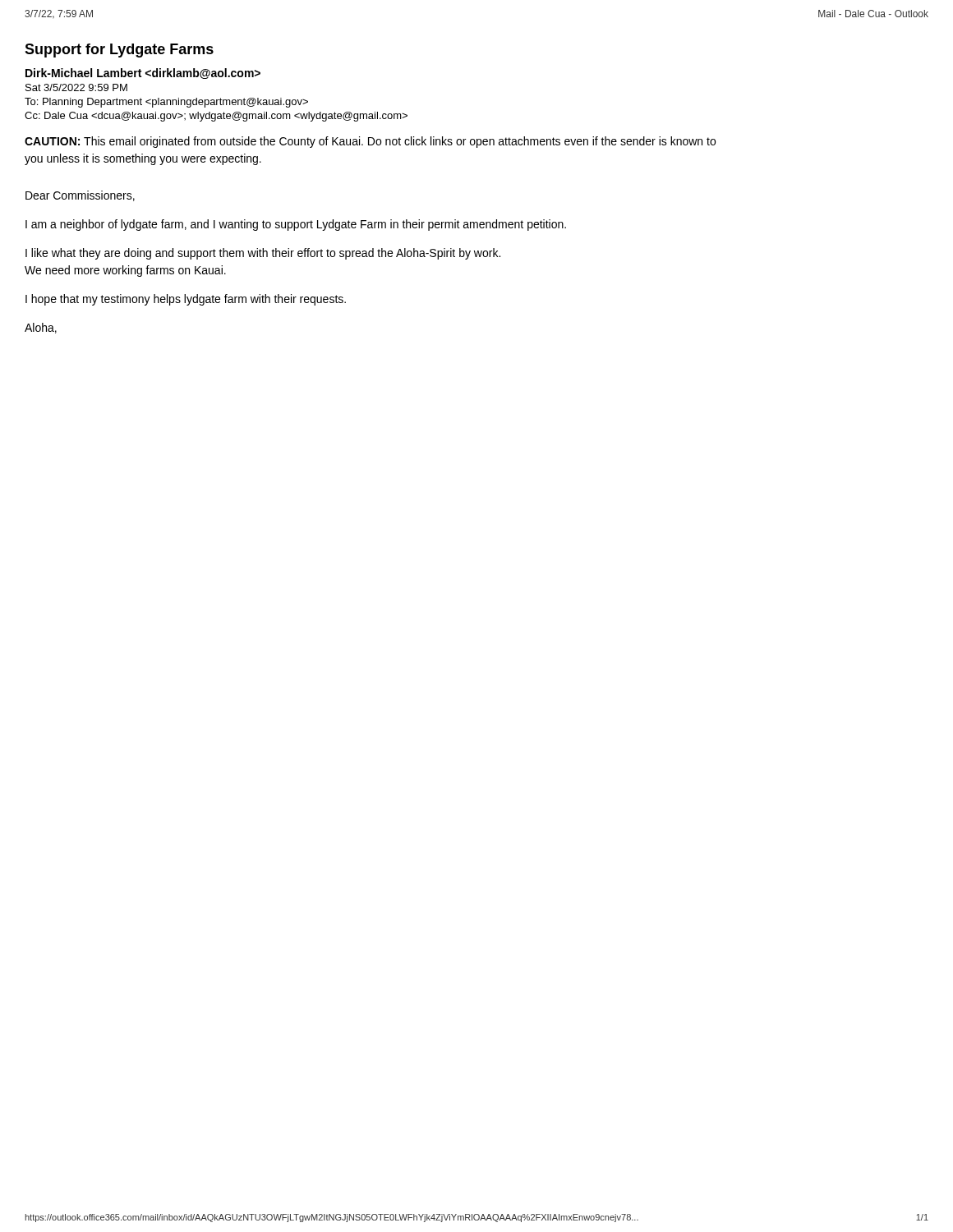Point to the text starting "Support for Lydgate Farms"
The image size is (953, 1232).
coord(119,51)
